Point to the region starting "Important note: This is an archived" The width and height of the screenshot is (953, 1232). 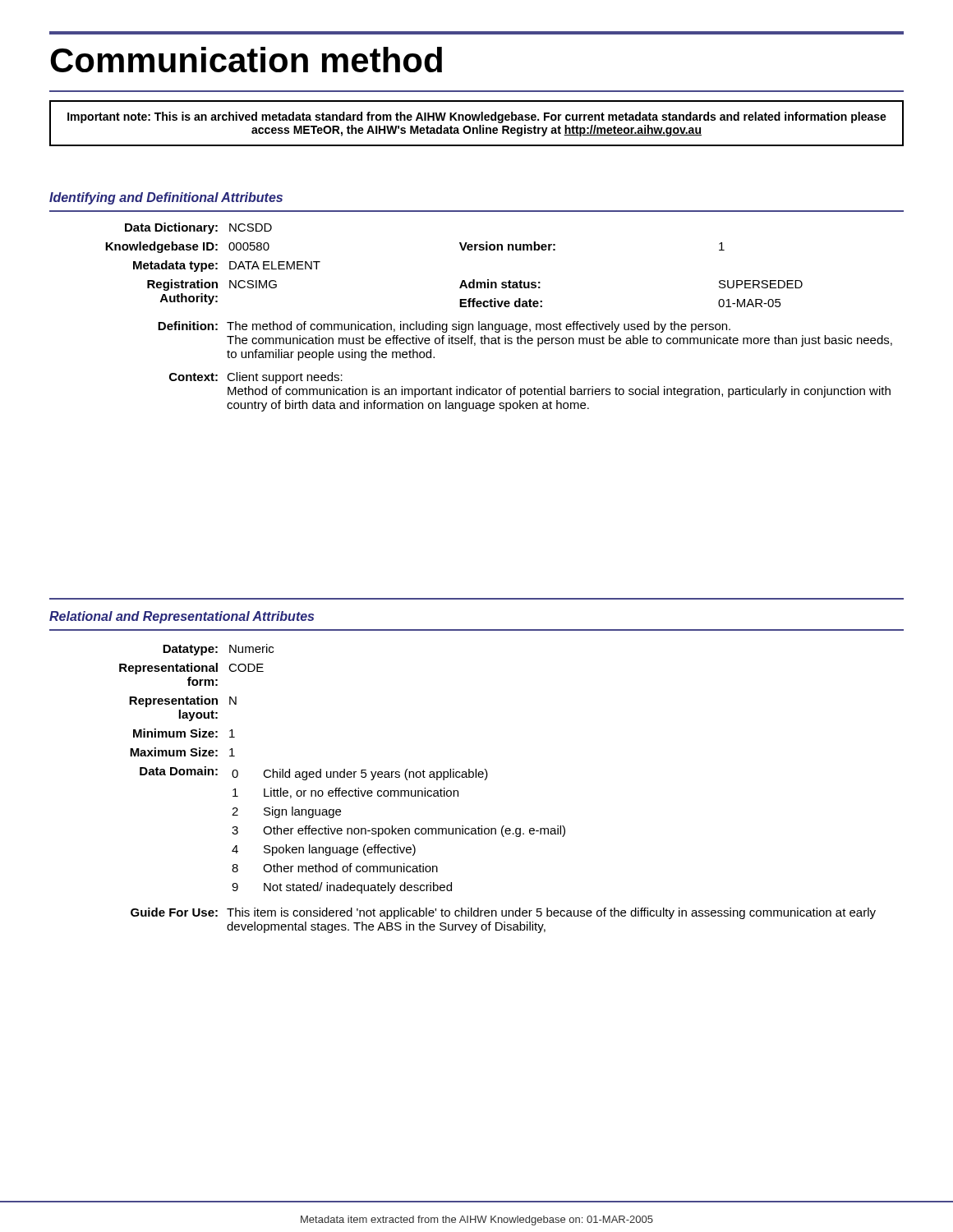pyautogui.click(x=476, y=123)
